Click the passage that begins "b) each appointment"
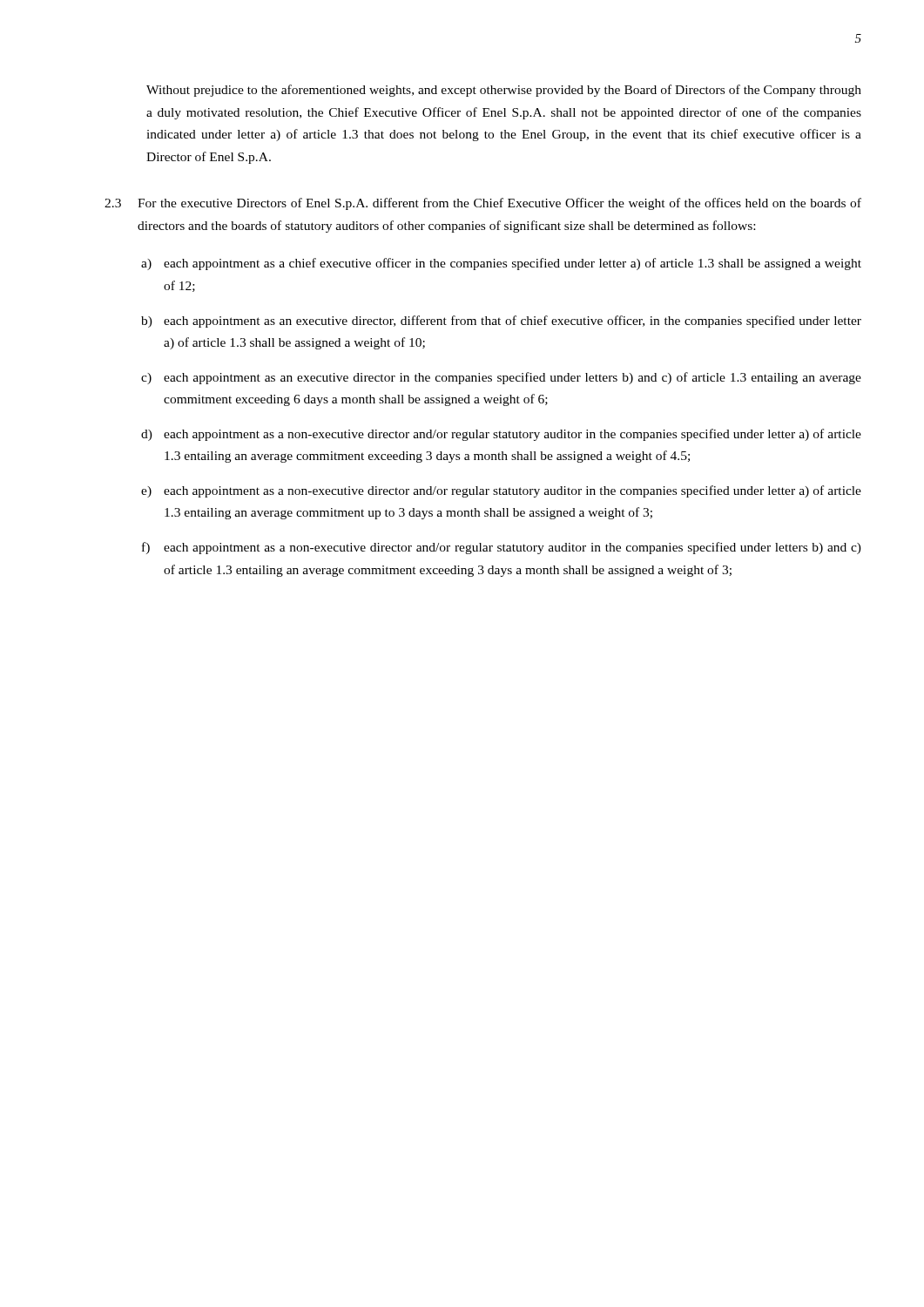Image resolution: width=924 pixels, height=1307 pixels. click(501, 331)
